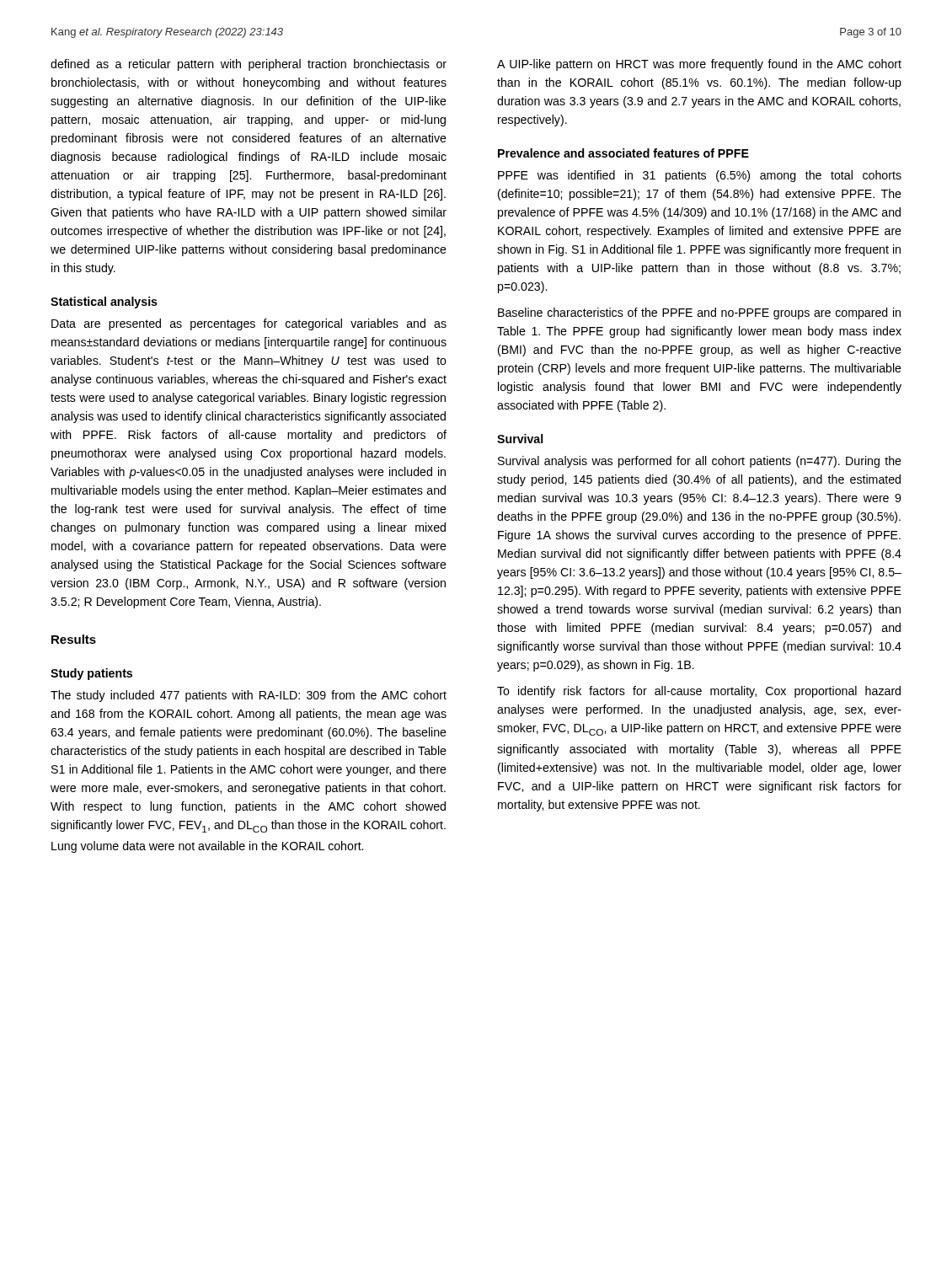The height and width of the screenshot is (1264, 952).
Task: Click the passage that begins "Survival analysis was performed for all cohort patients"
Action: (699, 563)
